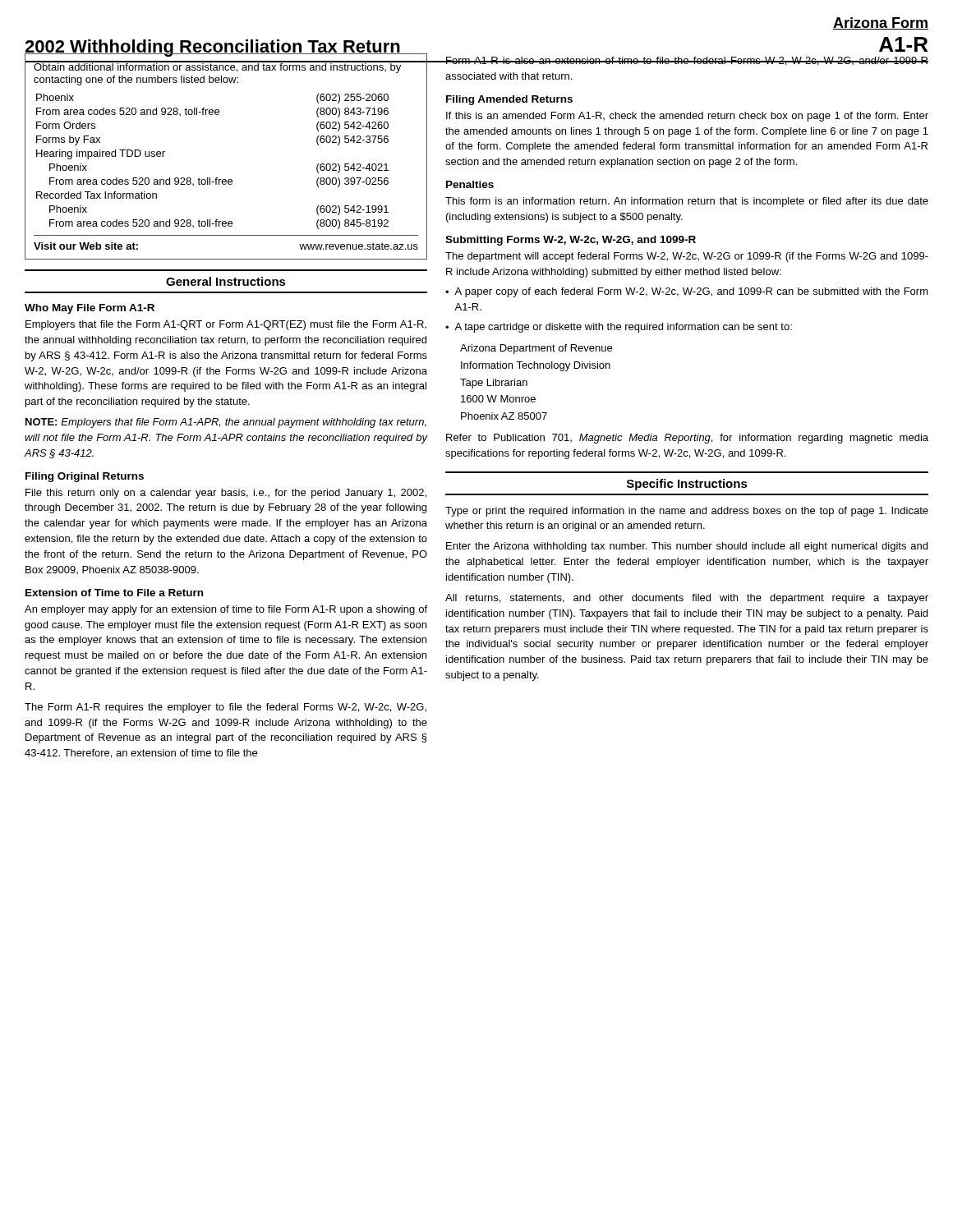Locate the text "Who May File Form A1-R"
The width and height of the screenshot is (953, 1232).
click(90, 308)
